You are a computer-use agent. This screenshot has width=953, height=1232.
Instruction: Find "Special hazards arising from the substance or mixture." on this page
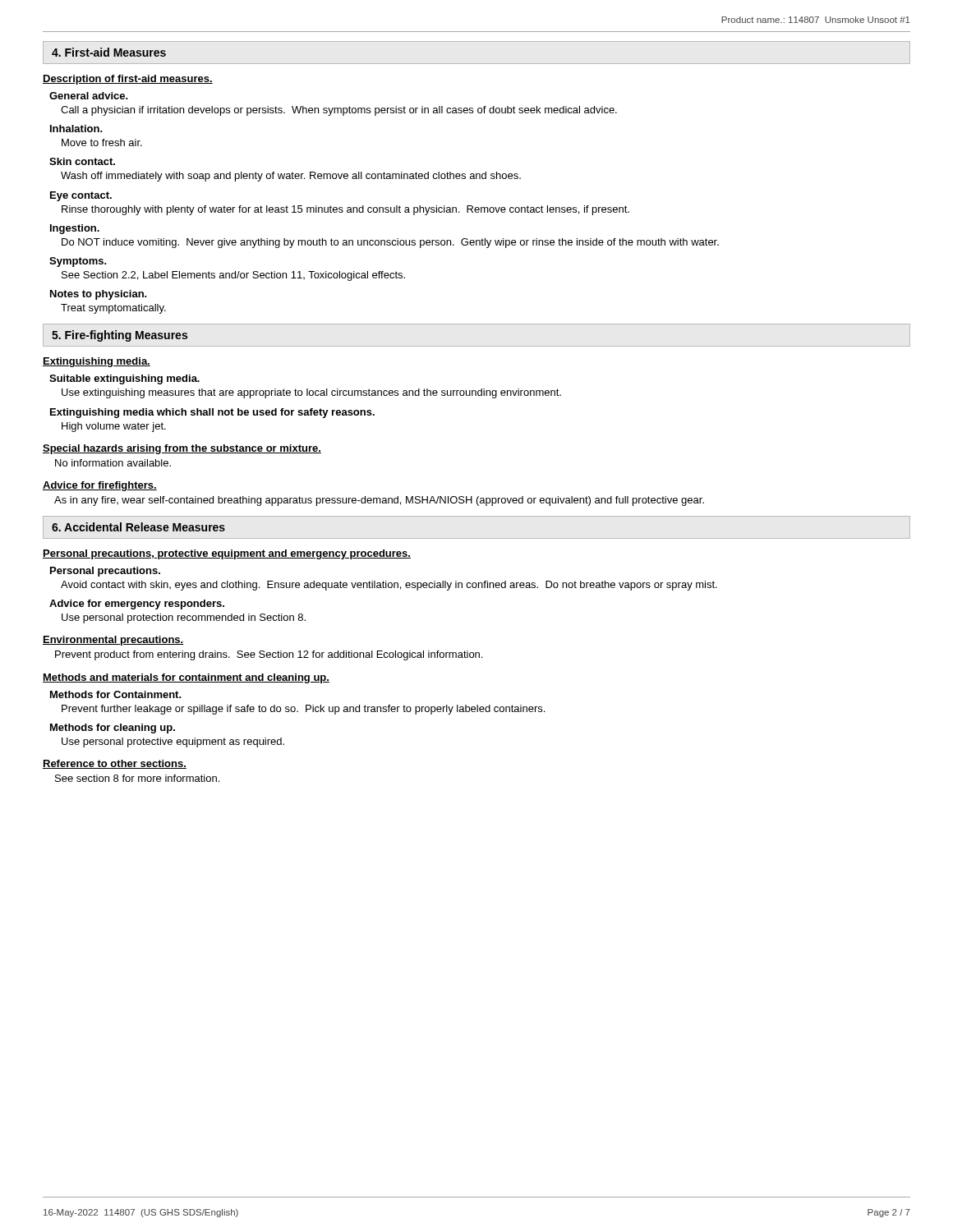[x=182, y=448]
